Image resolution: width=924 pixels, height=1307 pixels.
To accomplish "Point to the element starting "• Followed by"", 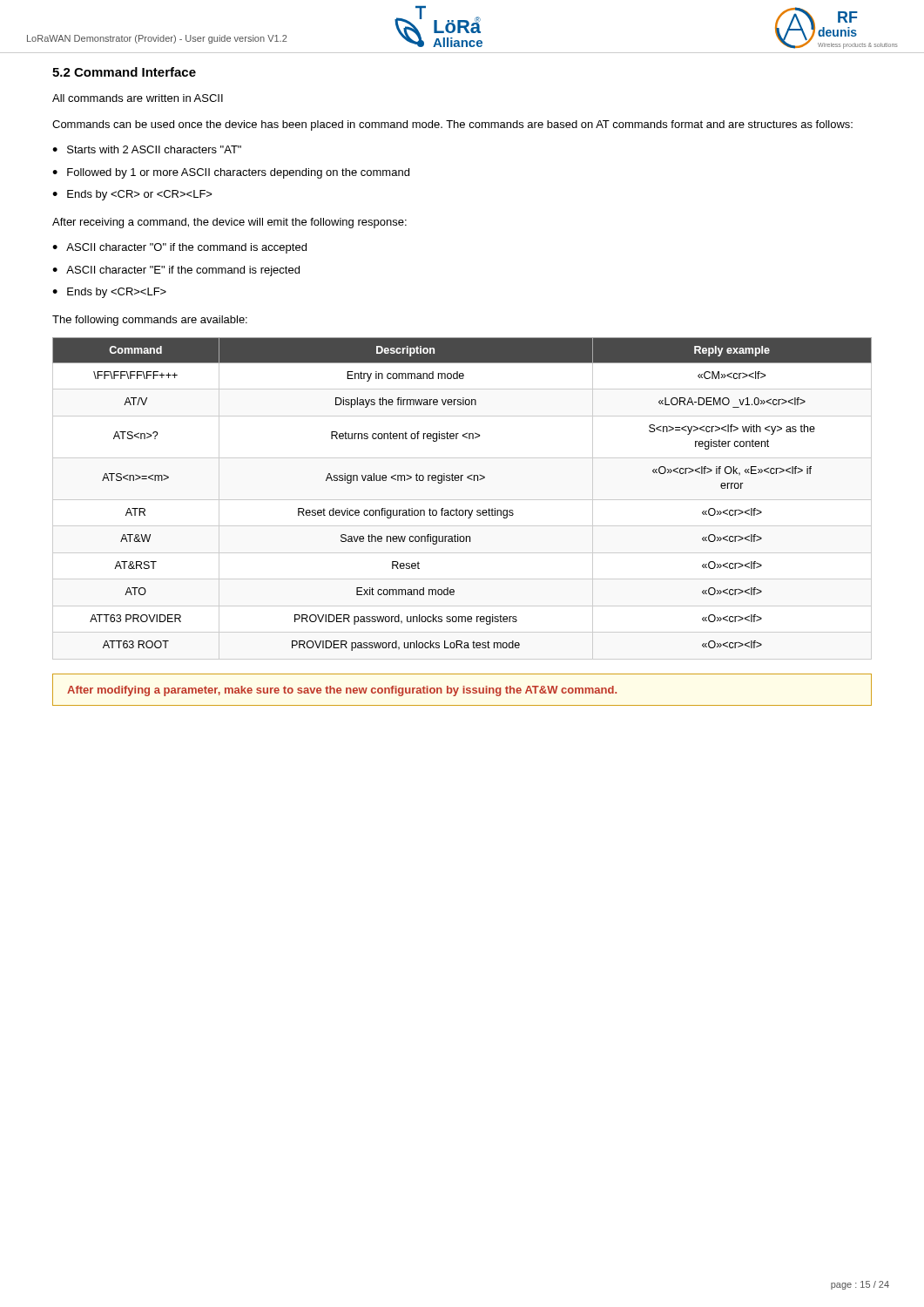I will coord(231,173).
